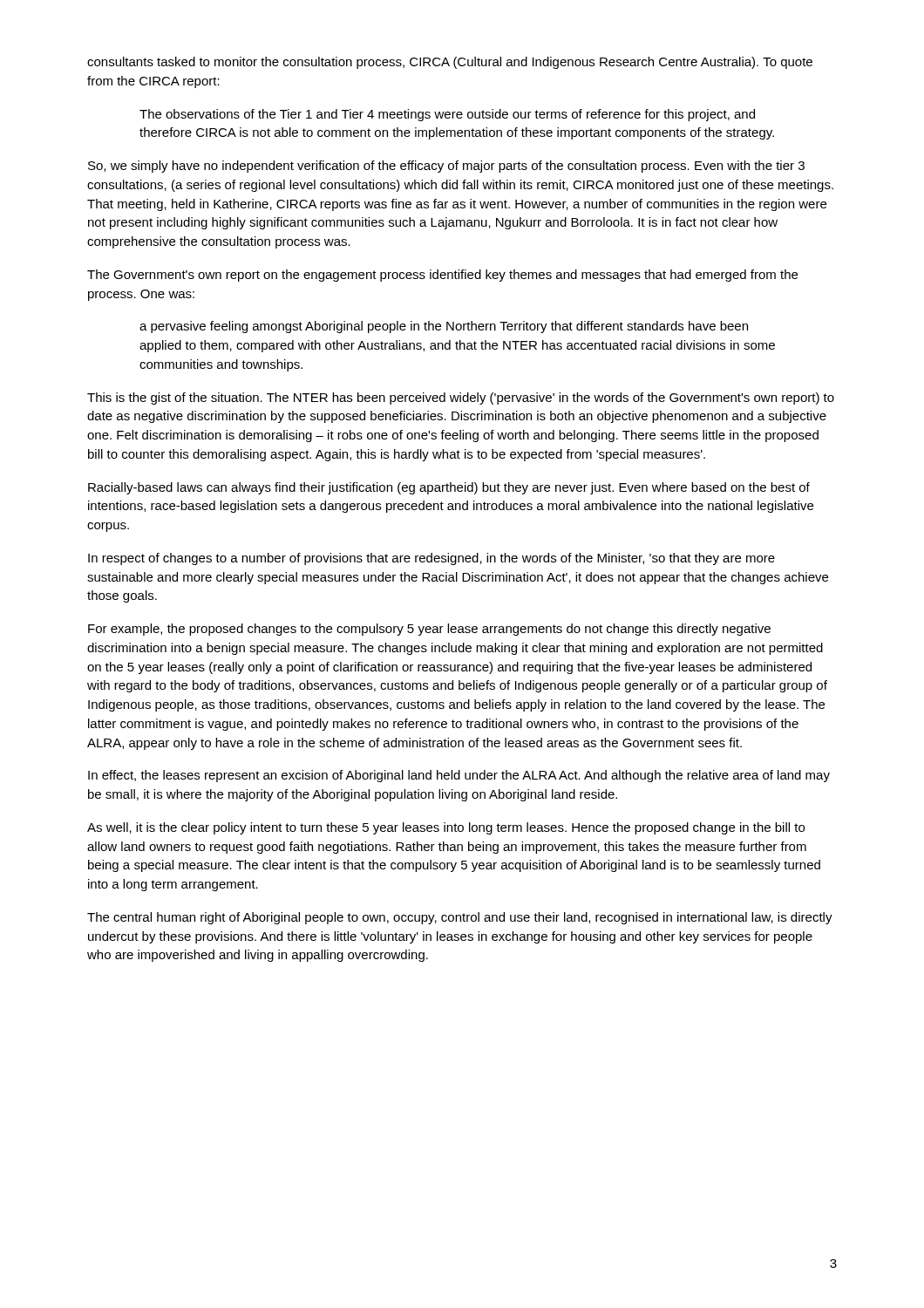Where is the passage that starts "This is the"?
Screen dimensions: 1308x924
coord(461,425)
